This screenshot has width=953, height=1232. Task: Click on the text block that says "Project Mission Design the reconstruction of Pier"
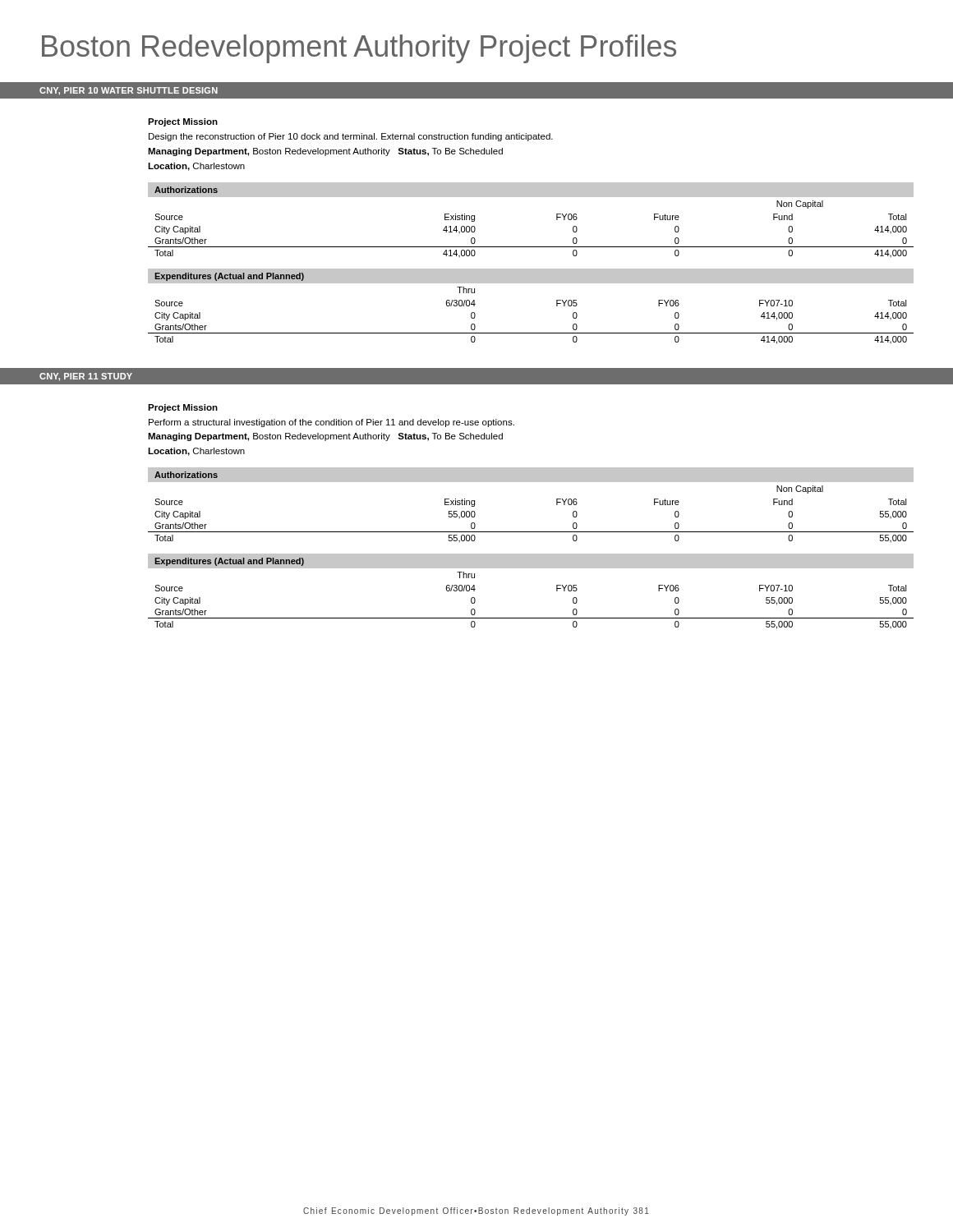(x=351, y=144)
